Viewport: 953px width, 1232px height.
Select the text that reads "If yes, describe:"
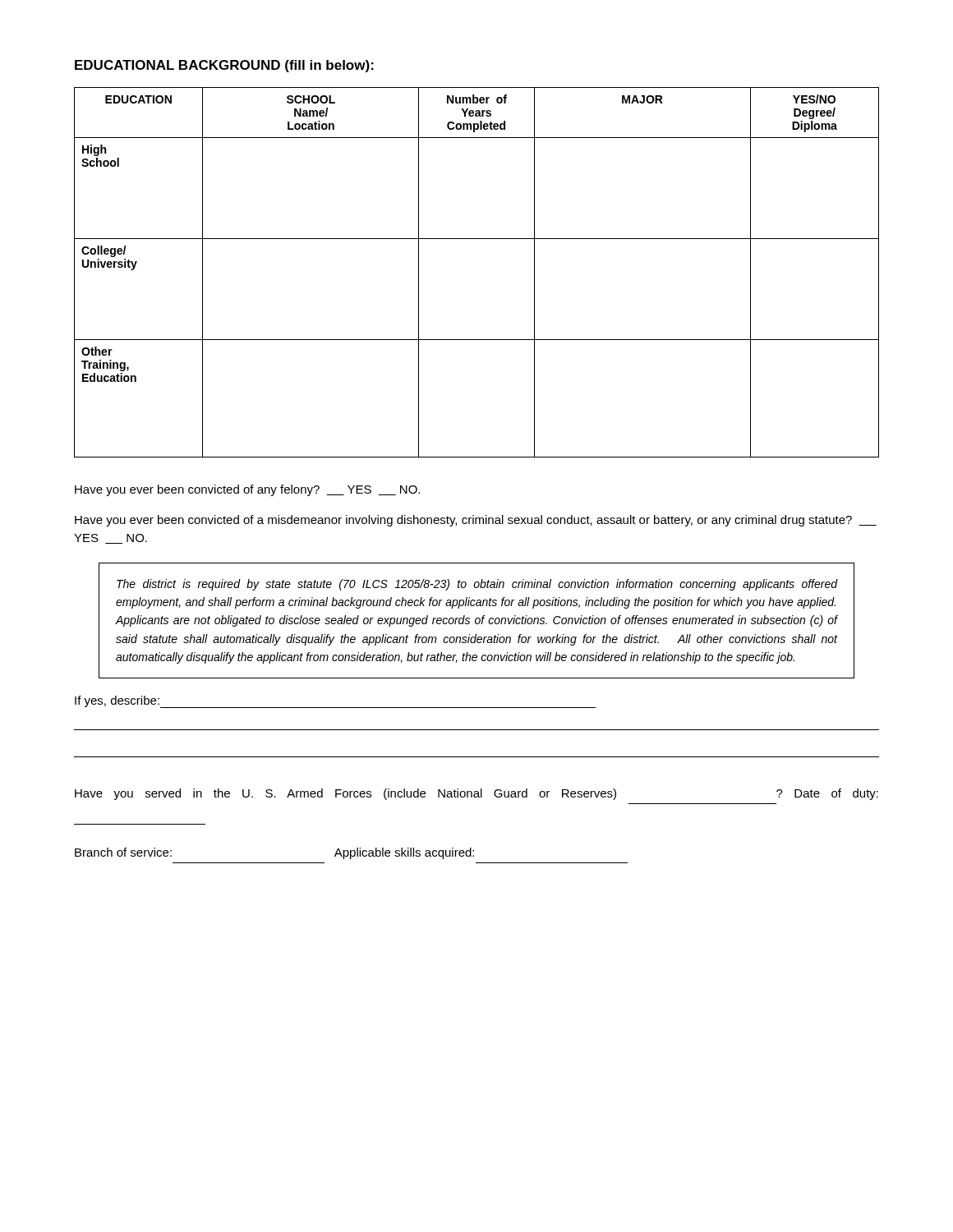(476, 726)
